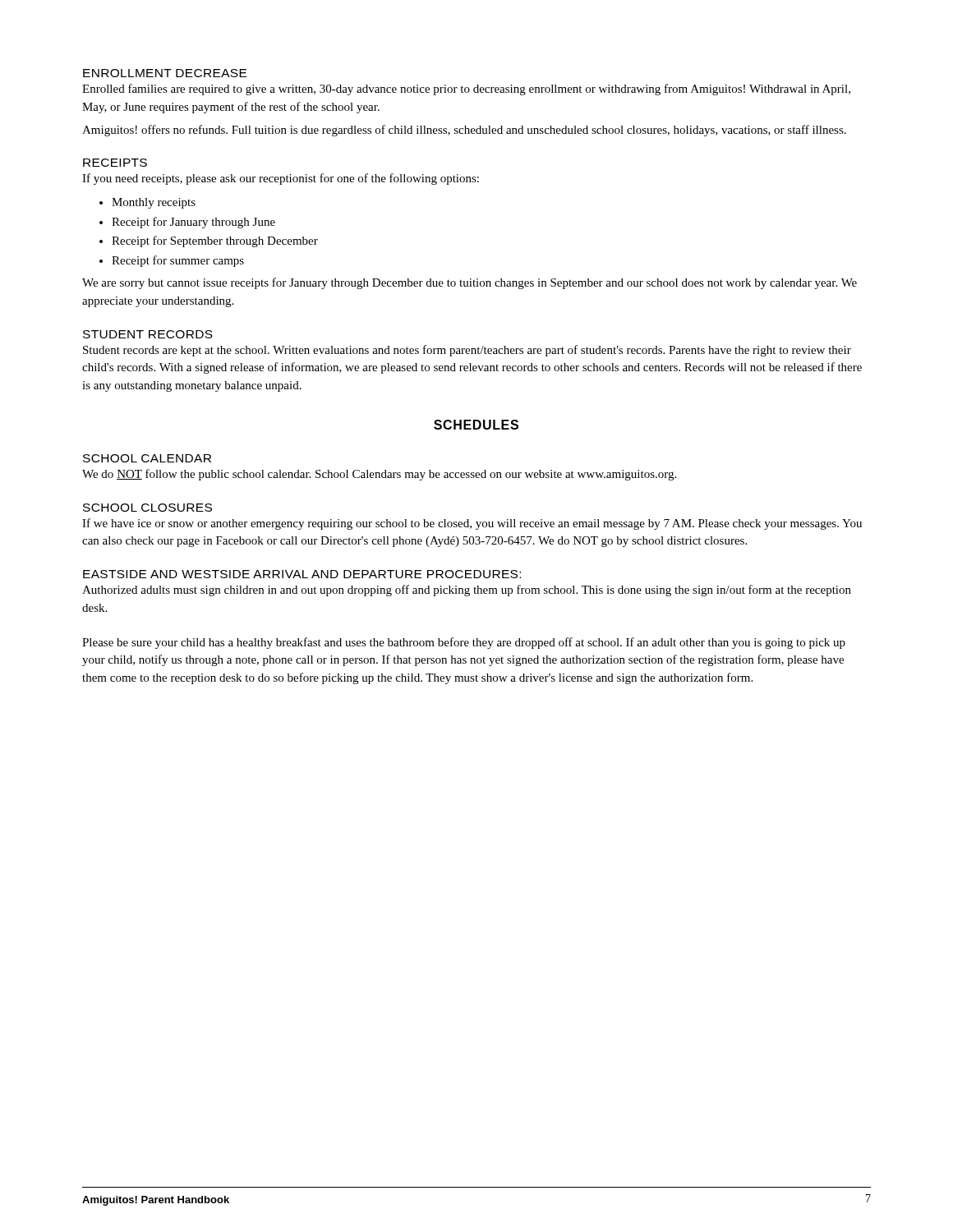This screenshot has height=1232, width=953.
Task: Point to the block starting "SCHOOL CALENDAR"
Action: point(147,458)
